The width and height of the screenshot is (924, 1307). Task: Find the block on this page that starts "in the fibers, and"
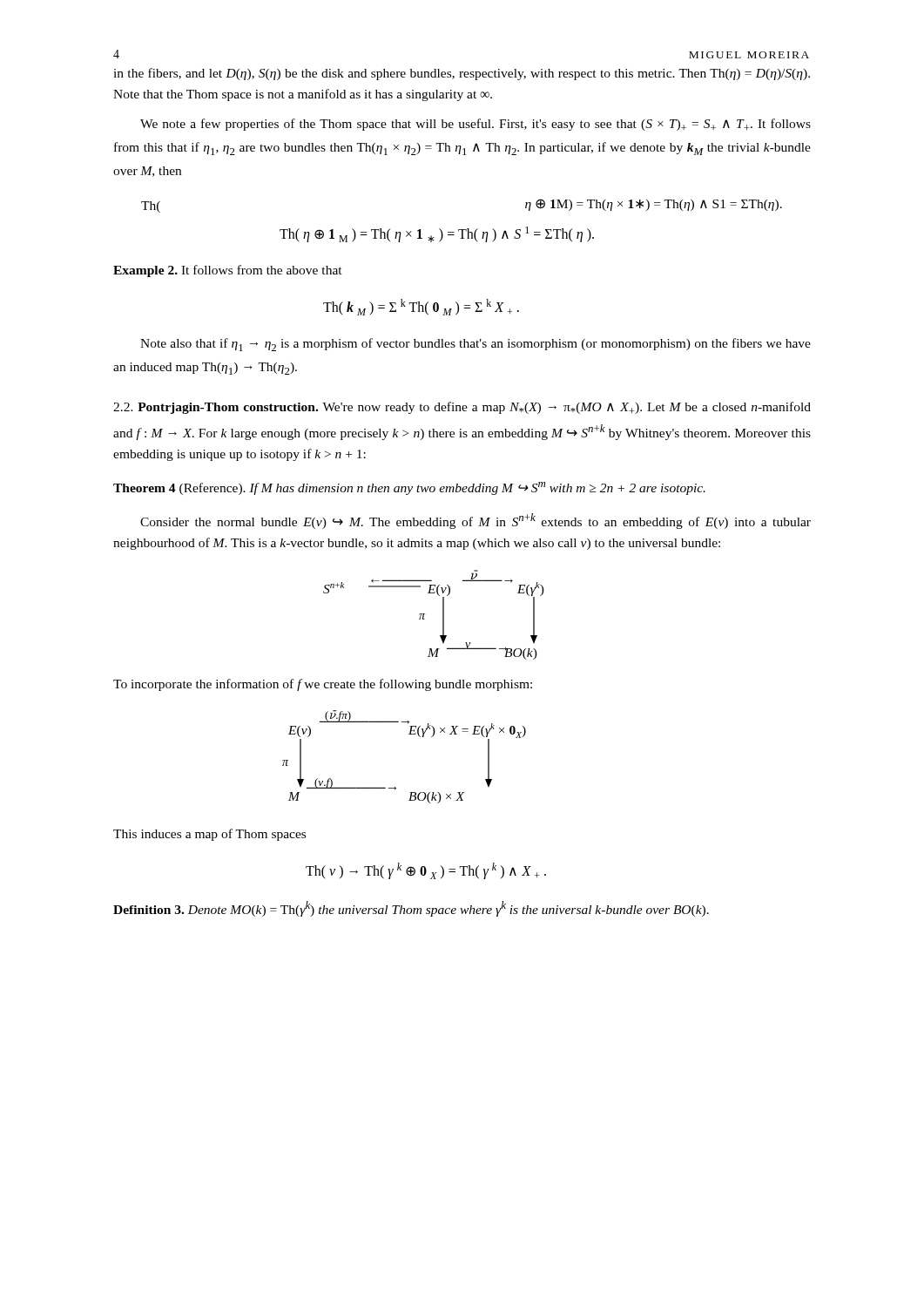click(462, 84)
